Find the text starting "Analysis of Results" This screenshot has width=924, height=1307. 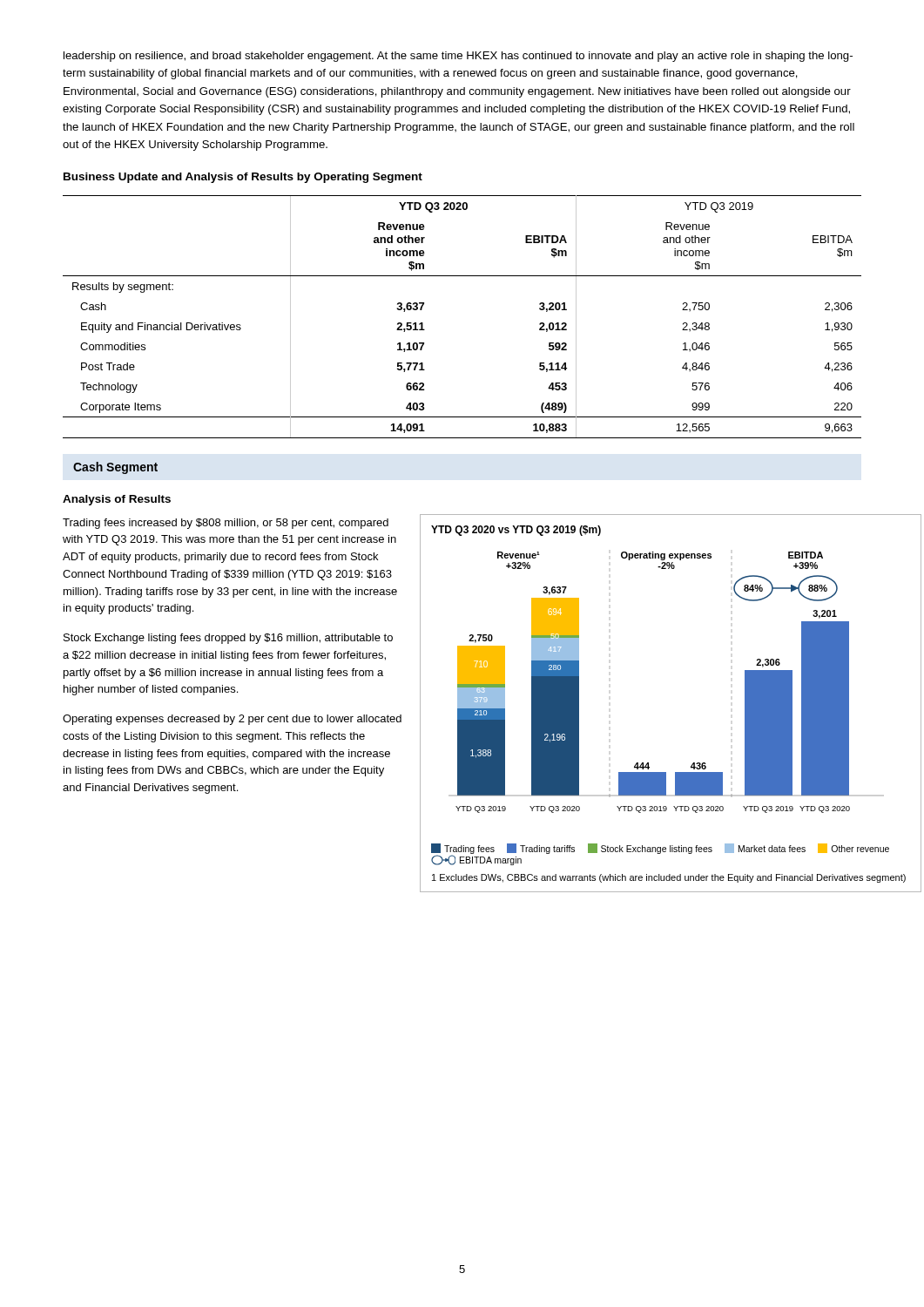tap(117, 499)
